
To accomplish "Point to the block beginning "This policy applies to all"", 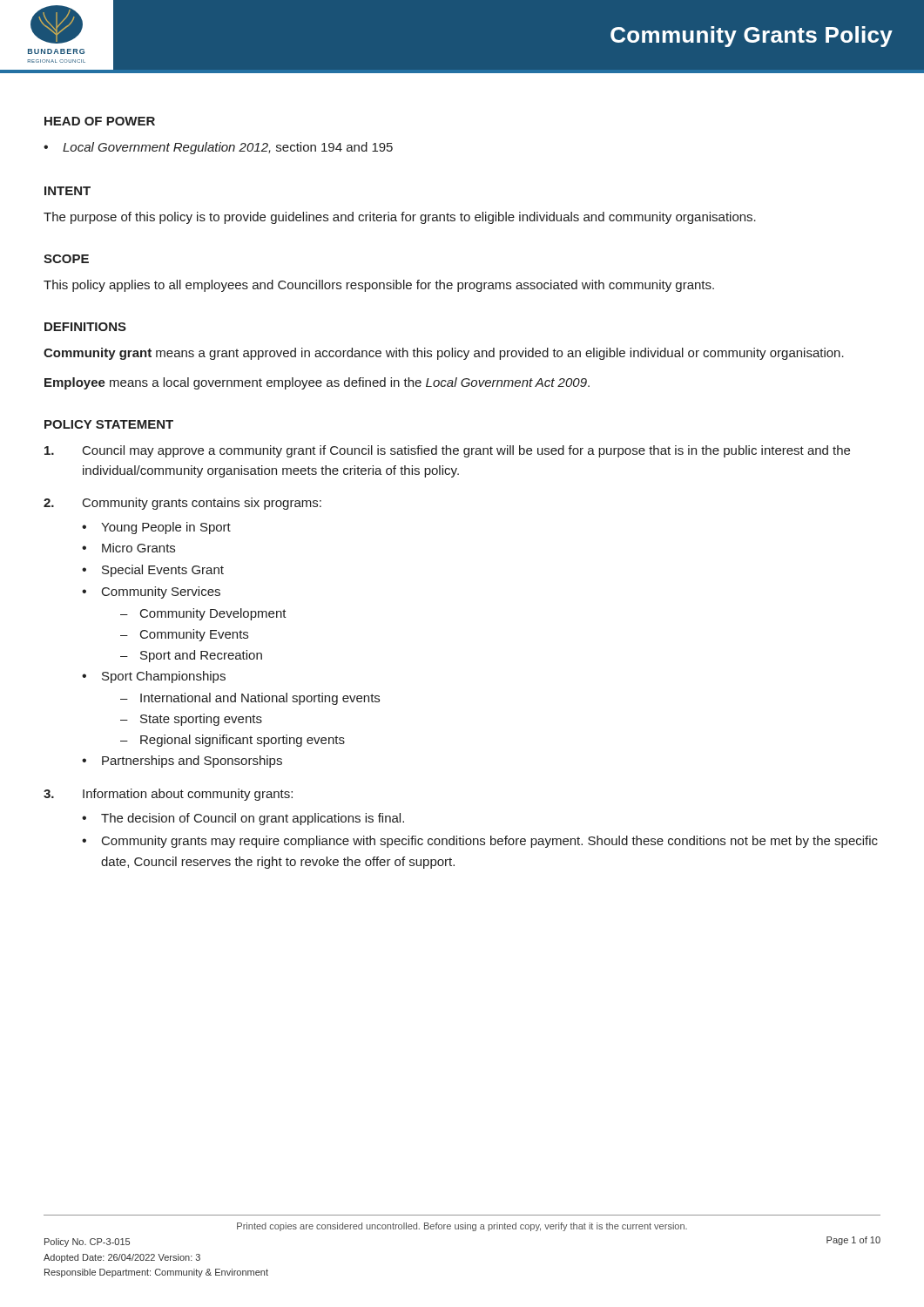I will (379, 285).
